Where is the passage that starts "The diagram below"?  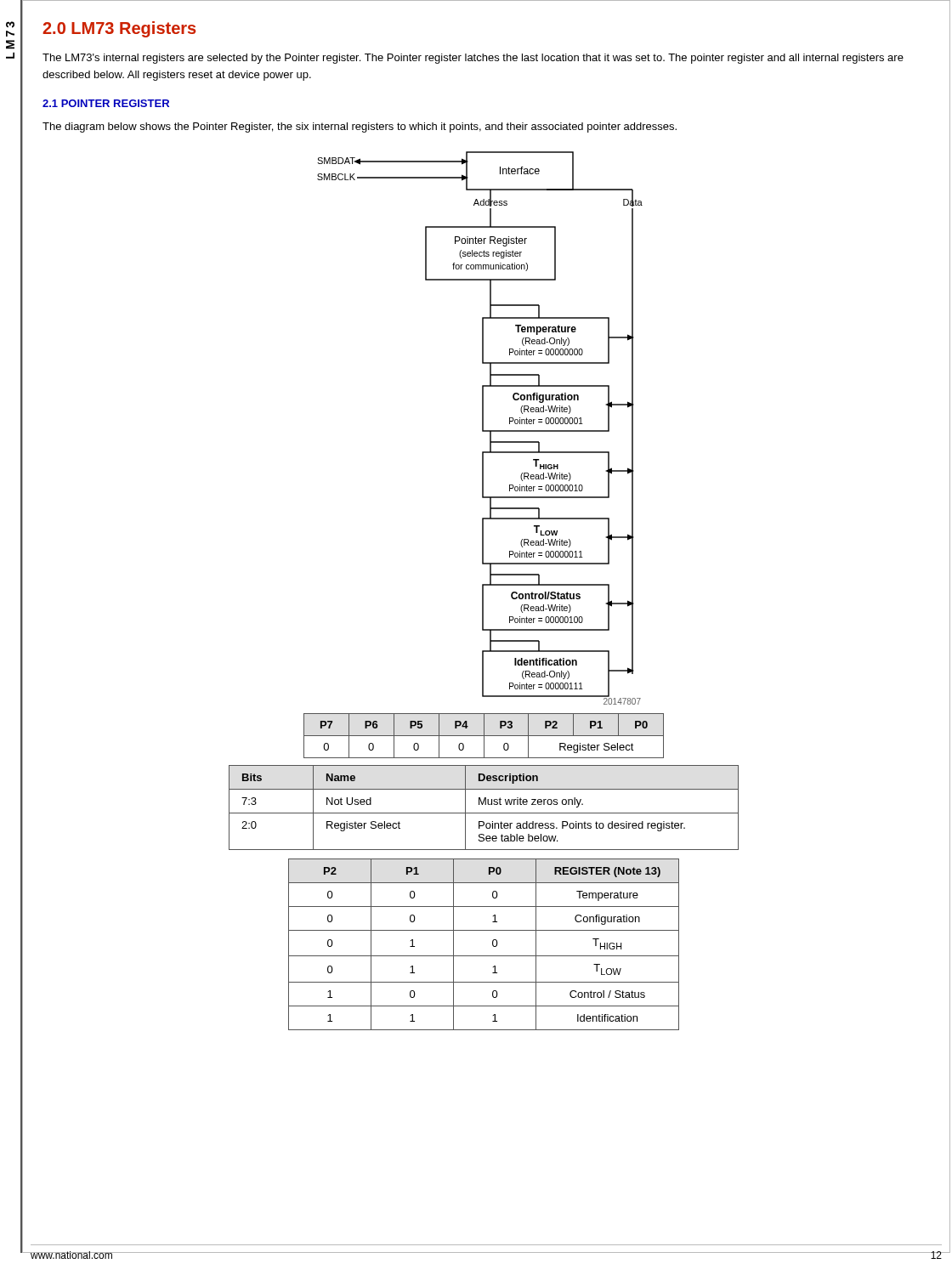click(x=360, y=126)
